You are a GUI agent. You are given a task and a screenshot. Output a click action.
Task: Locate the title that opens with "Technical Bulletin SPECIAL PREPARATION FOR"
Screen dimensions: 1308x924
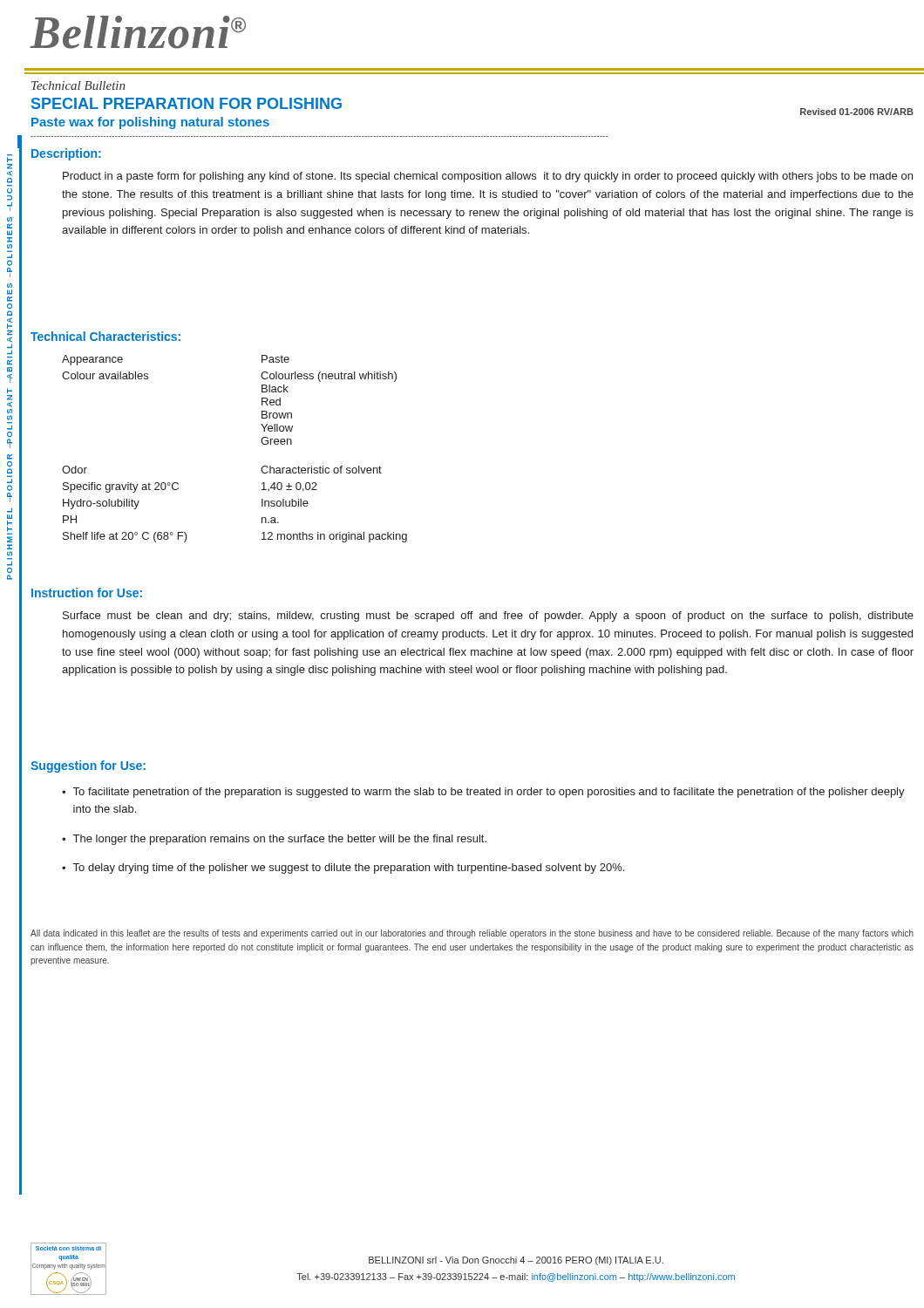click(78, 85)
